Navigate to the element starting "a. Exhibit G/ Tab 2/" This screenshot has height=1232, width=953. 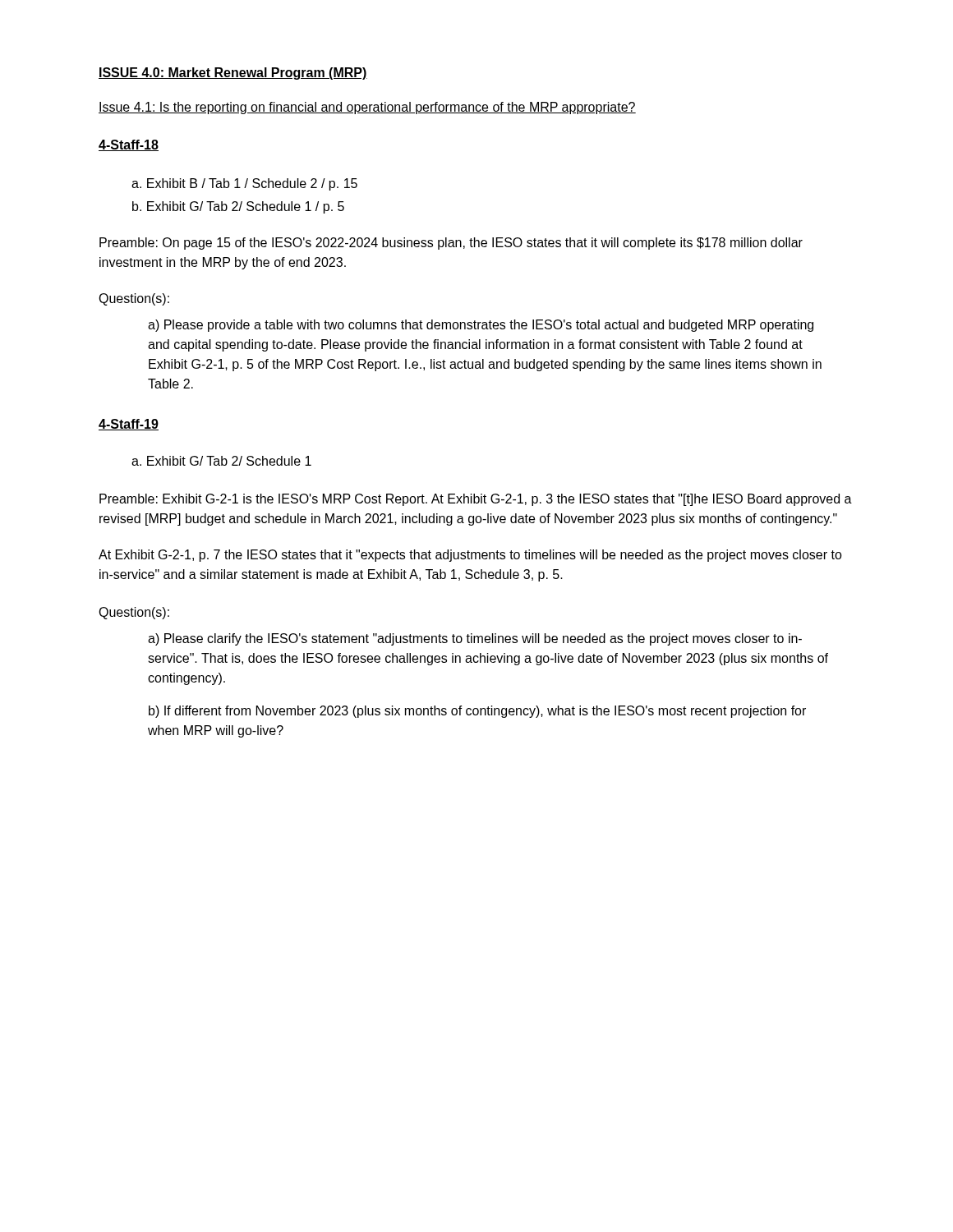click(222, 461)
